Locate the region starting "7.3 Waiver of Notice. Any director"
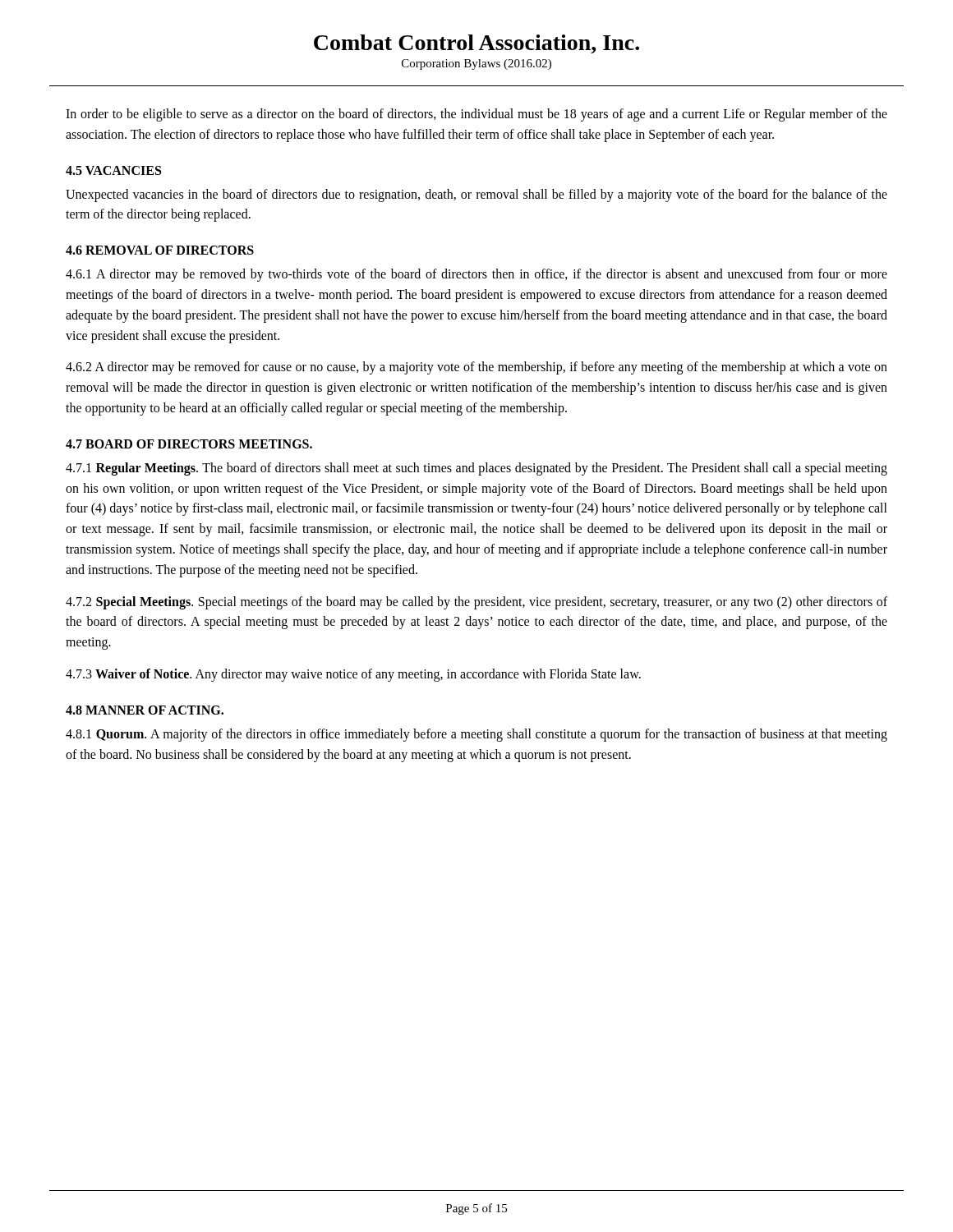Screen dimensions: 1232x953 point(354,674)
